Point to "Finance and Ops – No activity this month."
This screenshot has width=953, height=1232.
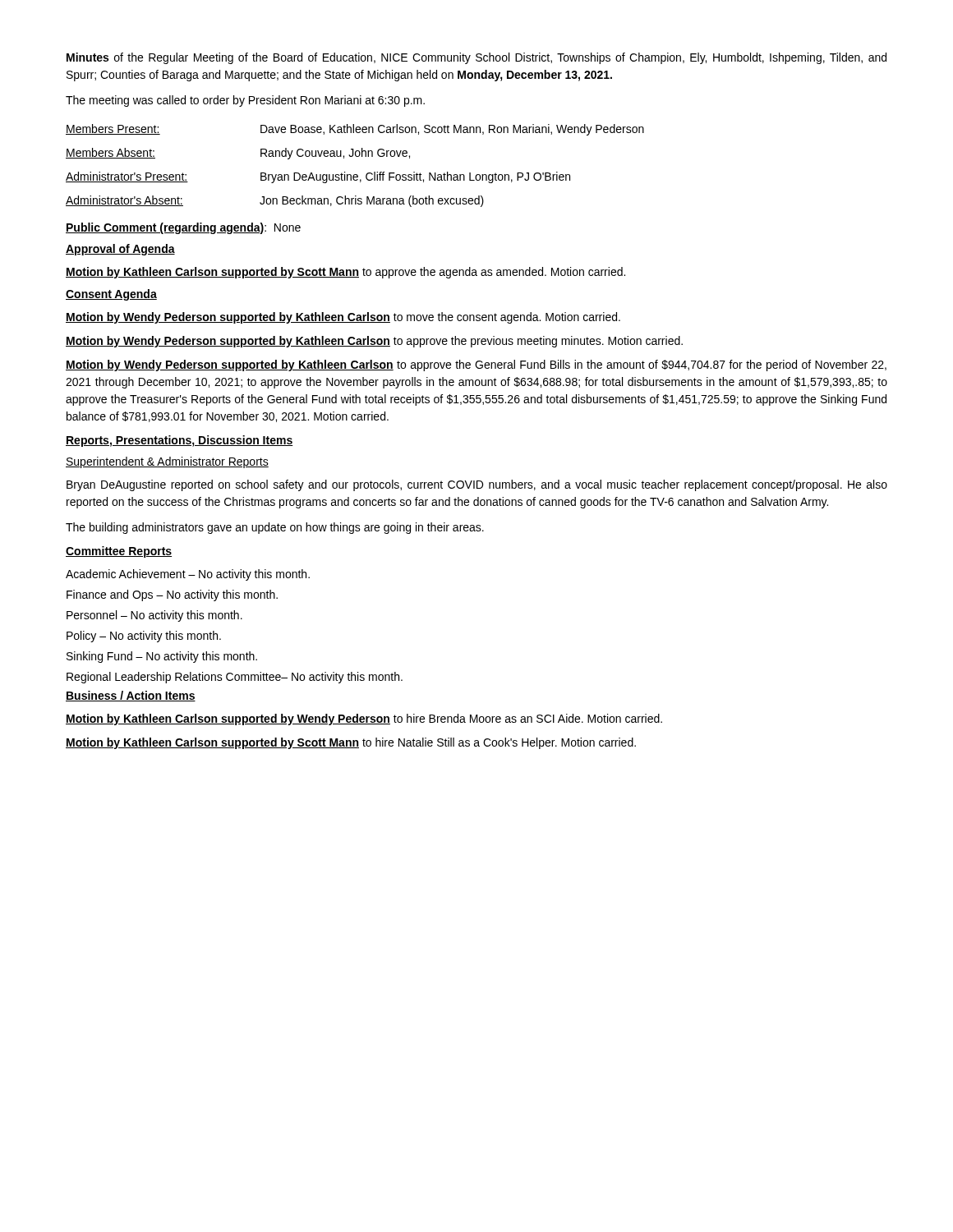point(172,595)
